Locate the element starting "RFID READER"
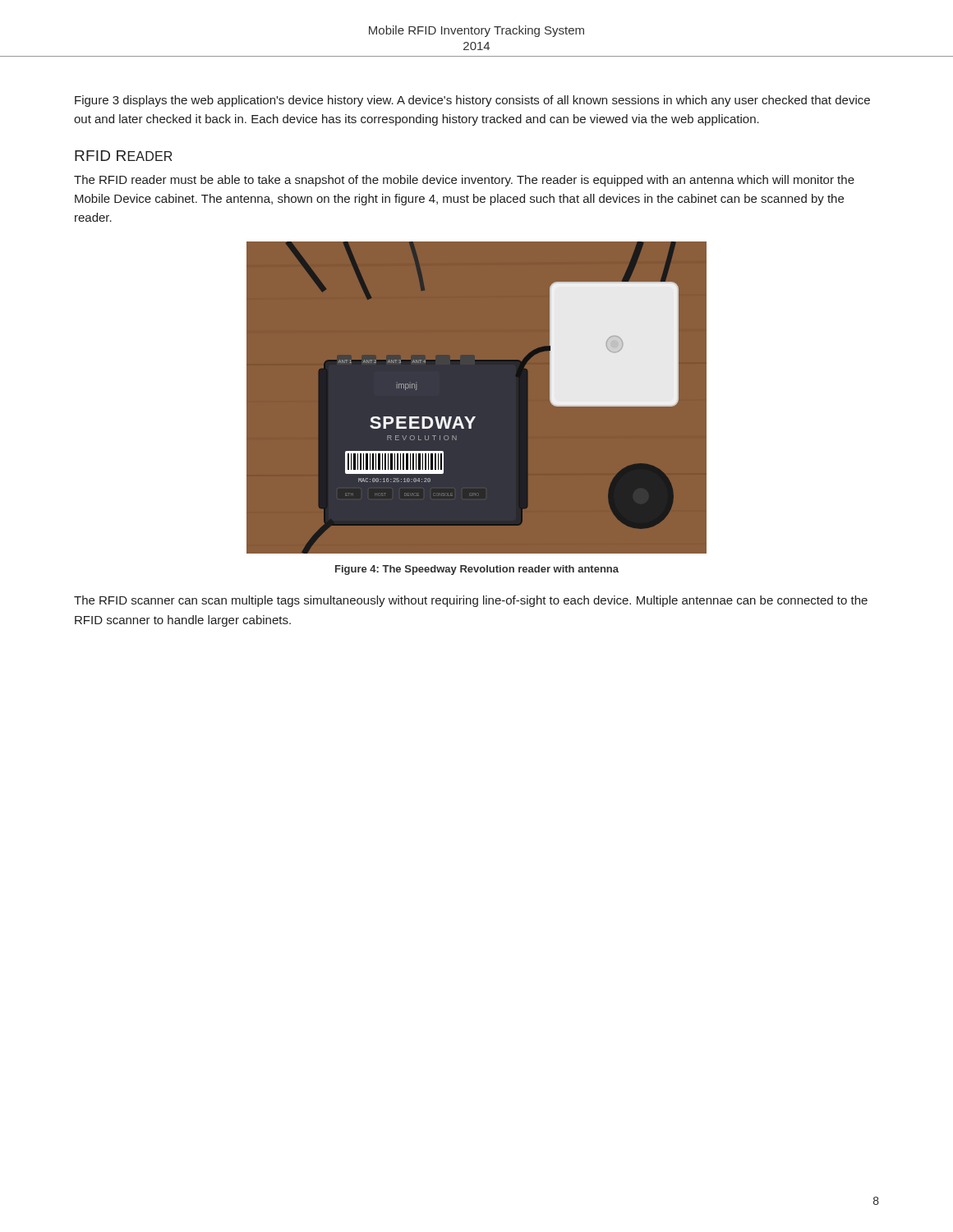This screenshot has height=1232, width=953. pyautogui.click(x=124, y=156)
